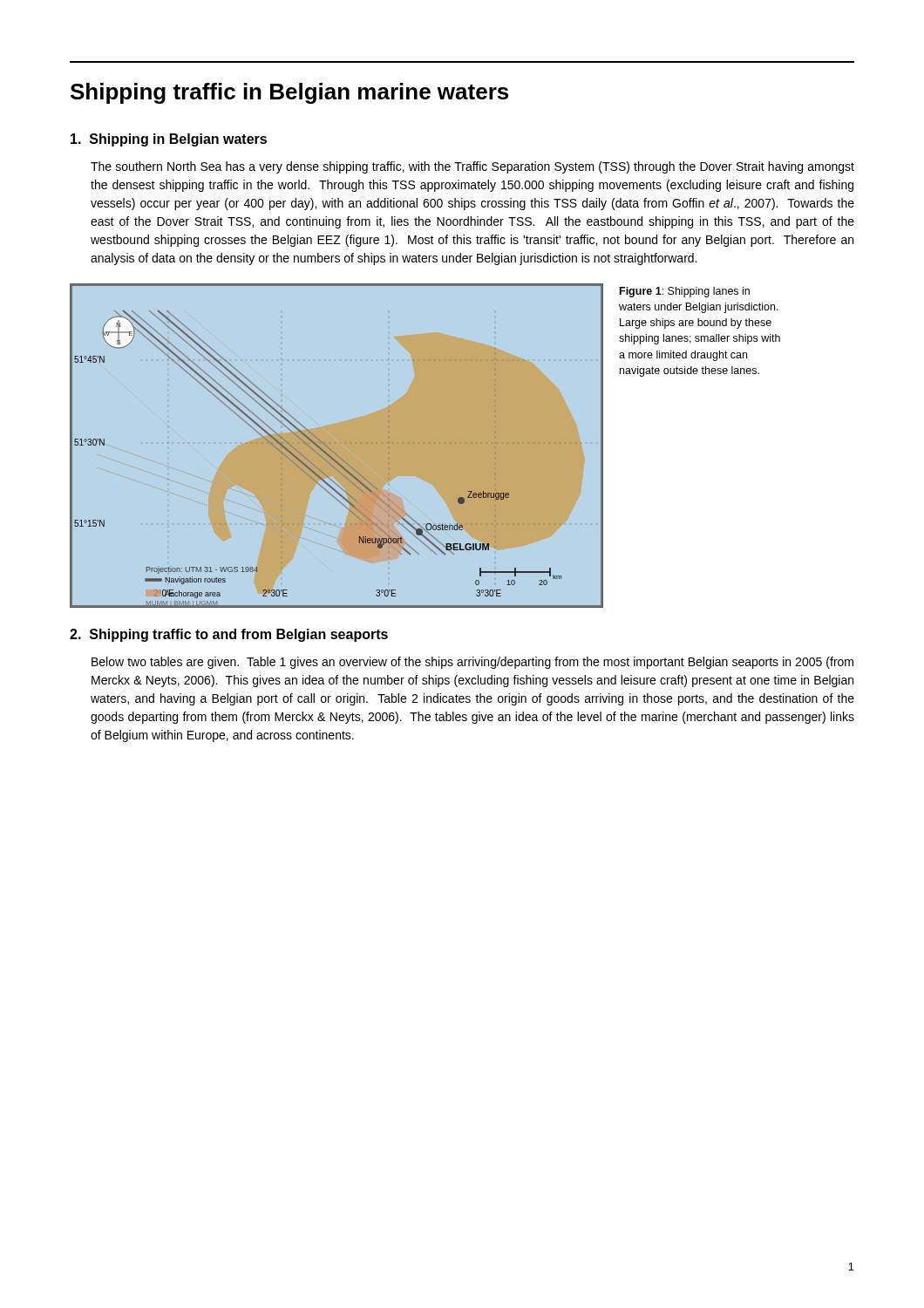Viewport: 924px width, 1308px height.
Task: Navigate to the text starting "2. Shipping traffic to and"
Action: coord(229,634)
